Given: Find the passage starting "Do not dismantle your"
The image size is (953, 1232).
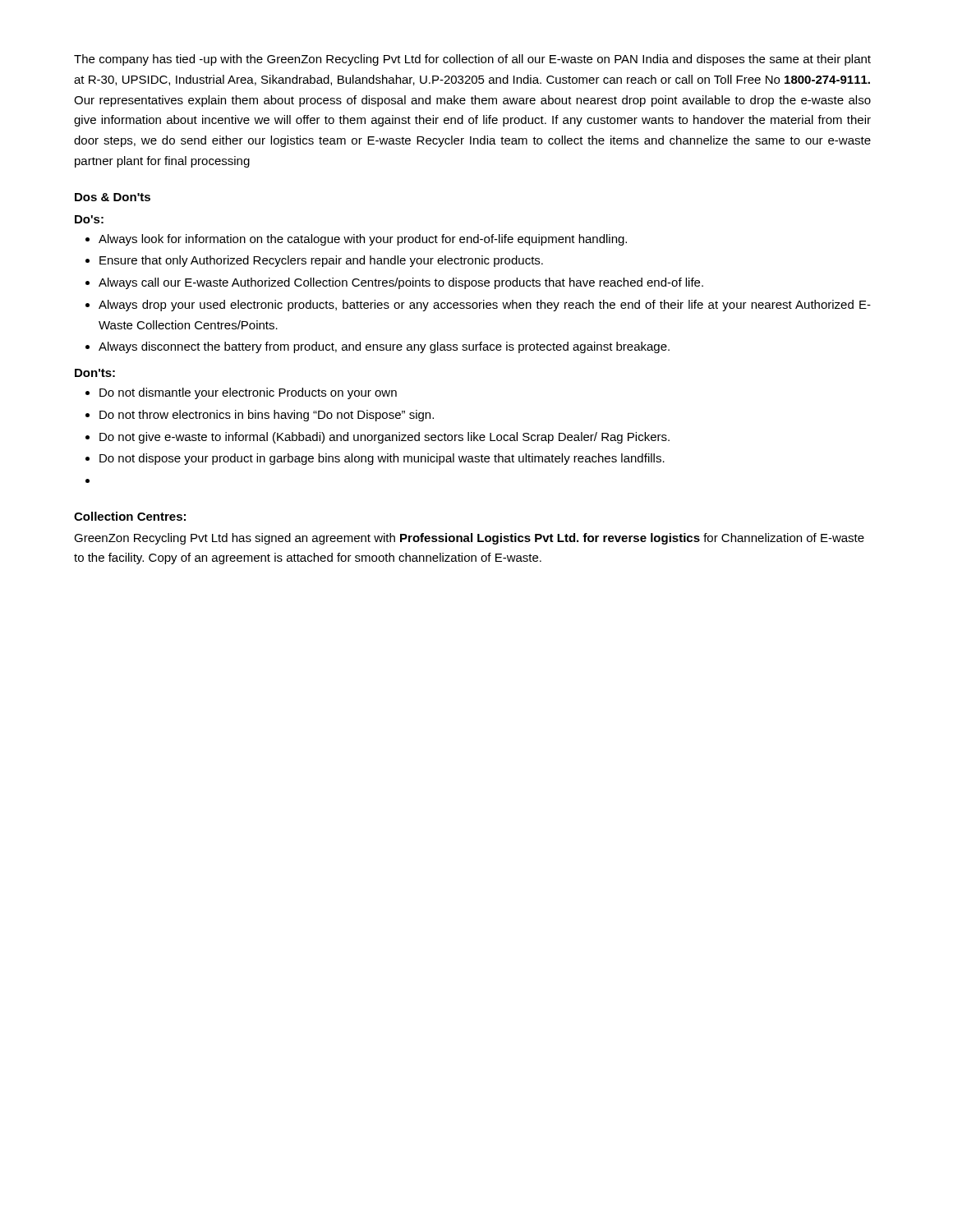Looking at the screenshot, I should point(248,392).
